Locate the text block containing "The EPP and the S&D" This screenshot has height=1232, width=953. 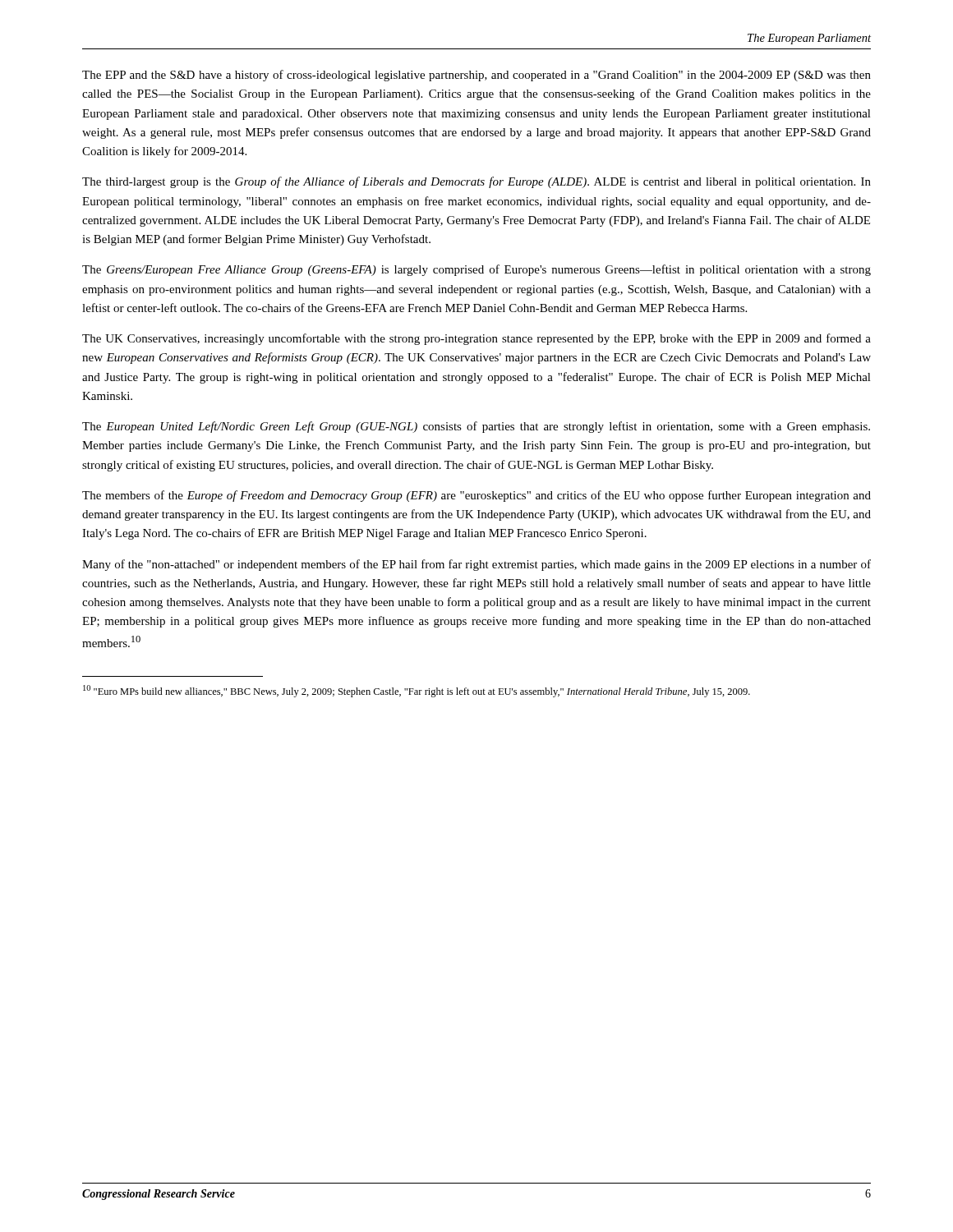476,113
